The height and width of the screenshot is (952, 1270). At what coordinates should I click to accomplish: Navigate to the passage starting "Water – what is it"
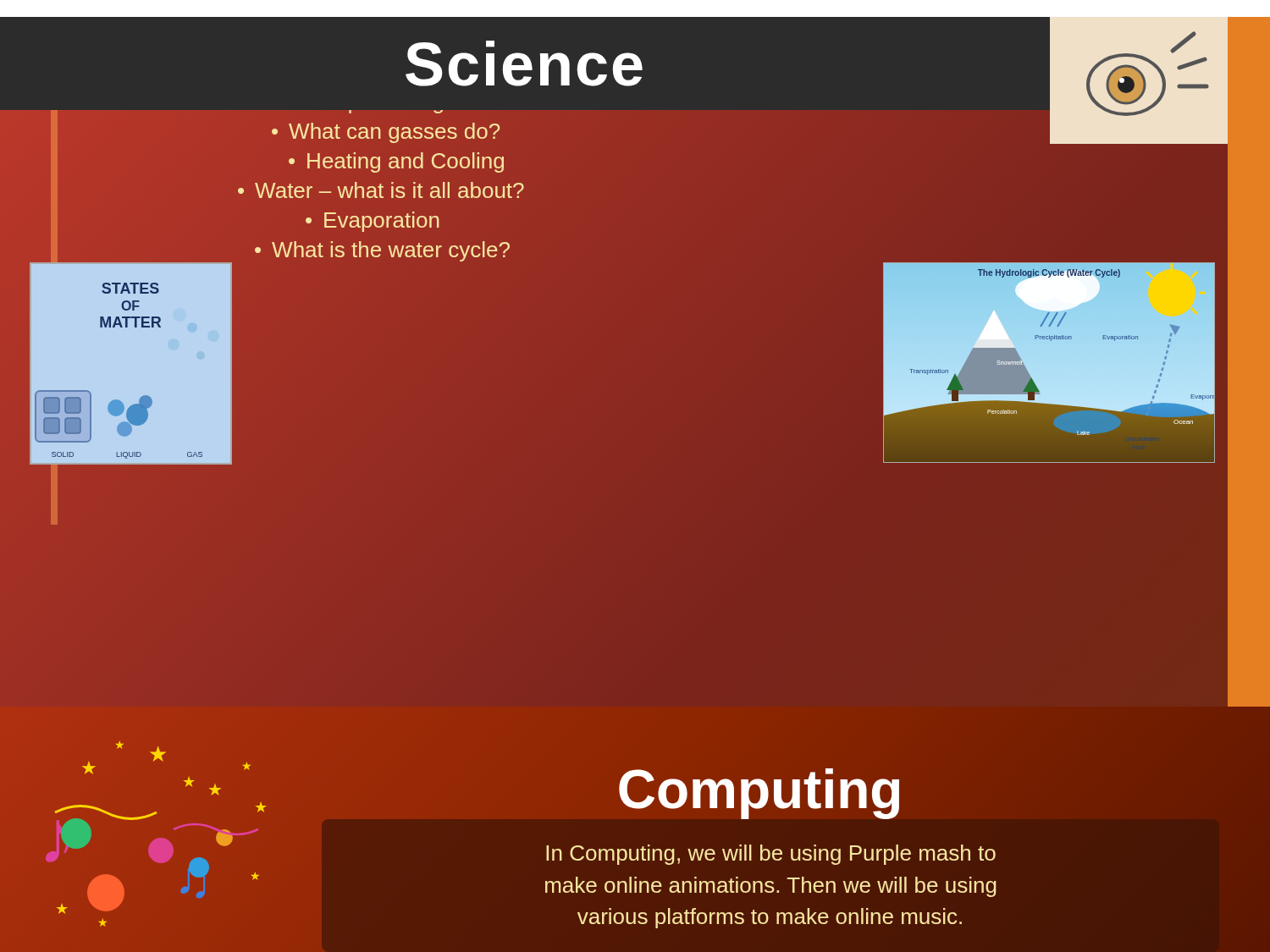[x=390, y=190]
